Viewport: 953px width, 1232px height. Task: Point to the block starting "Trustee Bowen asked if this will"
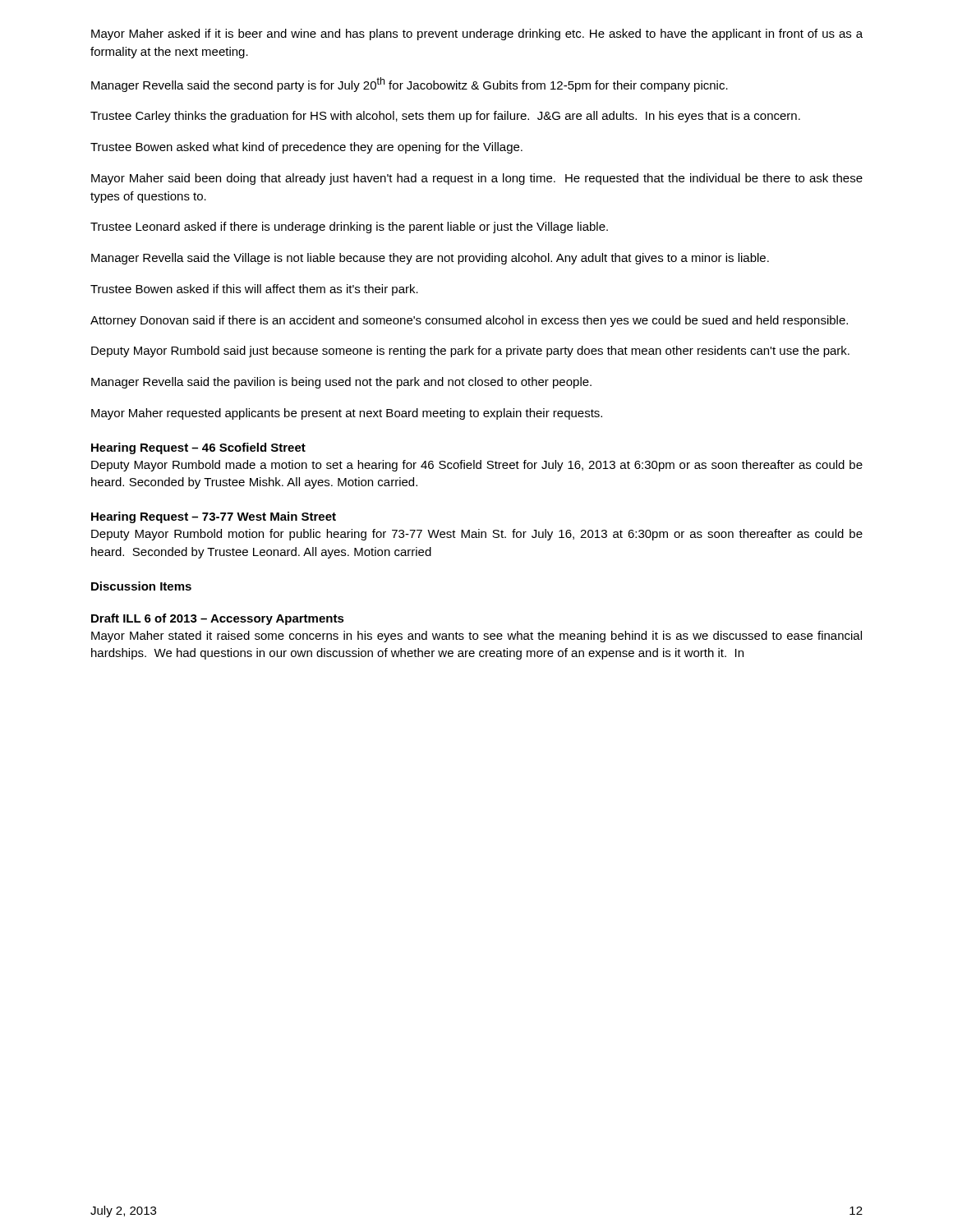(x=255, y=288)
